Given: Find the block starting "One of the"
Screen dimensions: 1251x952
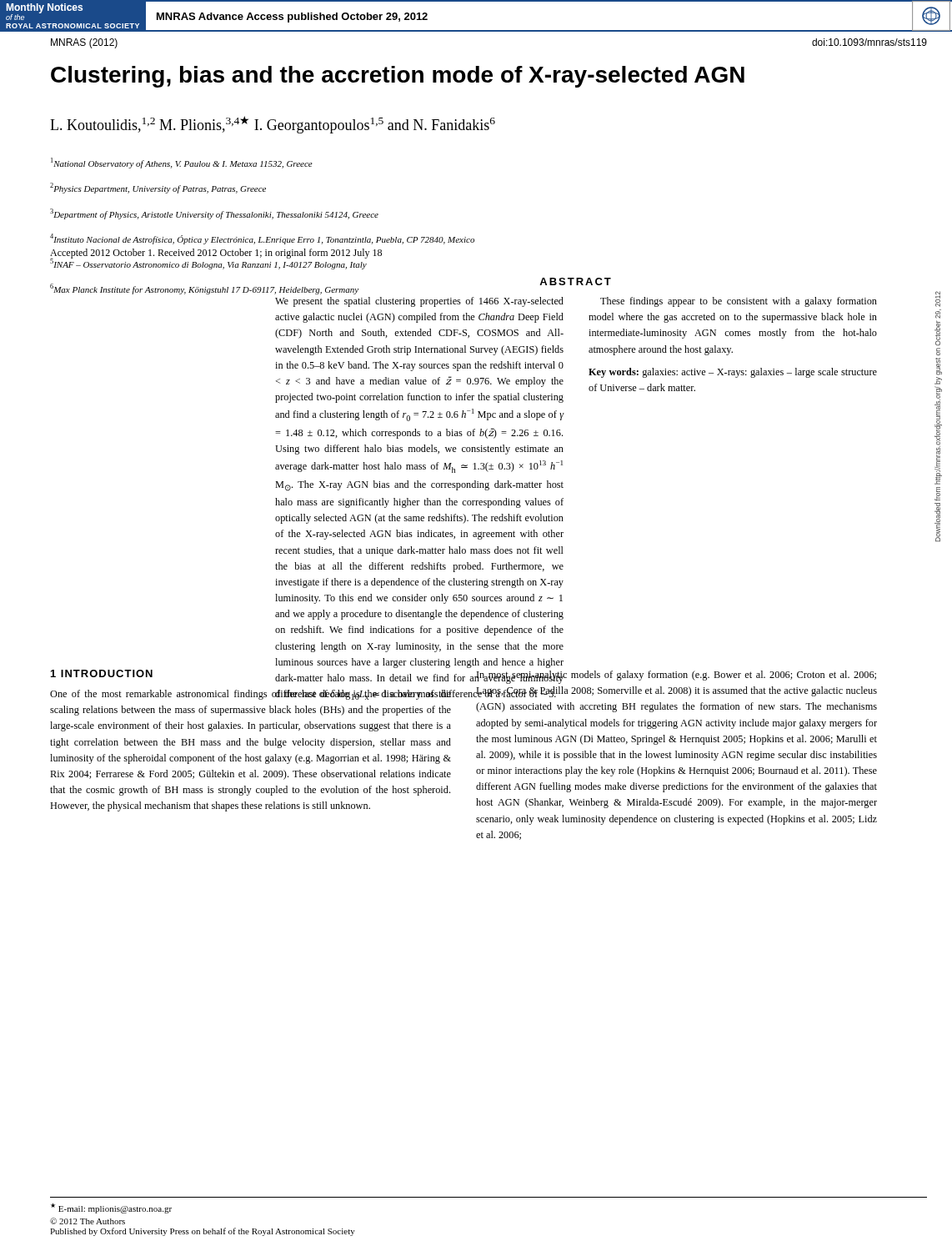Looking at the screenshot, I should tap(250, 750).
